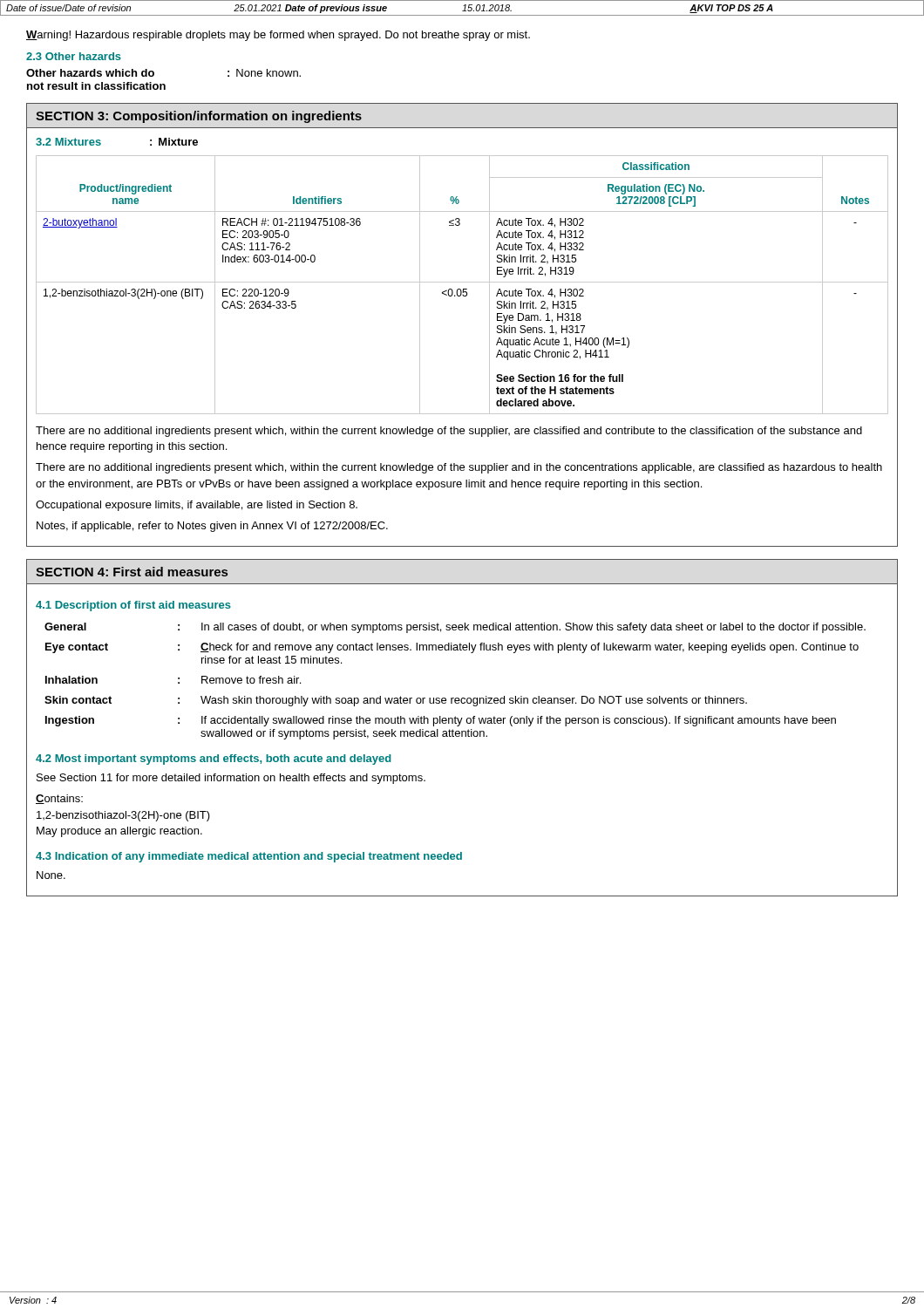Click on the element starting "Notes, if applicable, refer to Notes"

[x=212, y=525]
